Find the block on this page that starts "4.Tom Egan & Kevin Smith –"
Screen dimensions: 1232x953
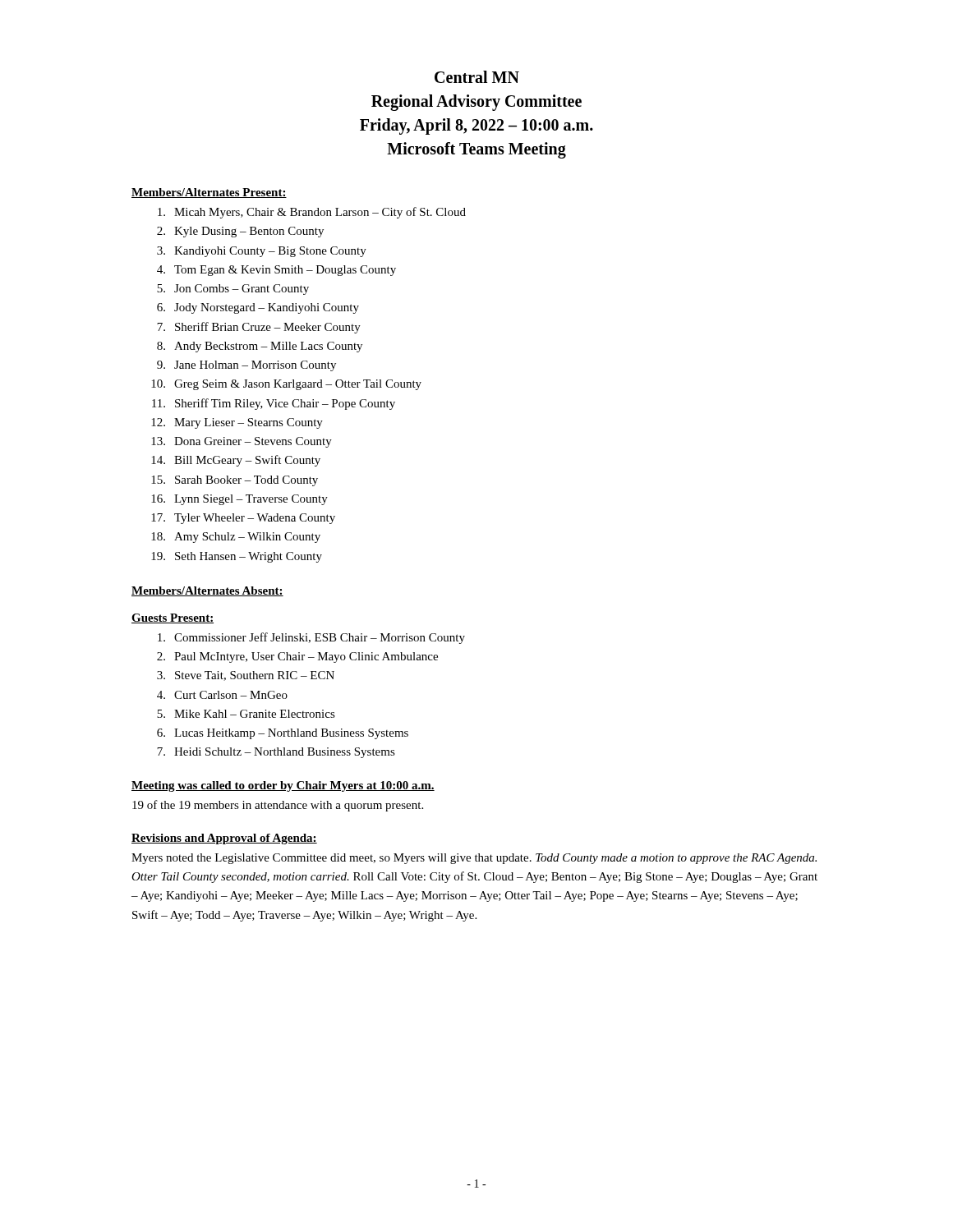click(x=276, y=271)
